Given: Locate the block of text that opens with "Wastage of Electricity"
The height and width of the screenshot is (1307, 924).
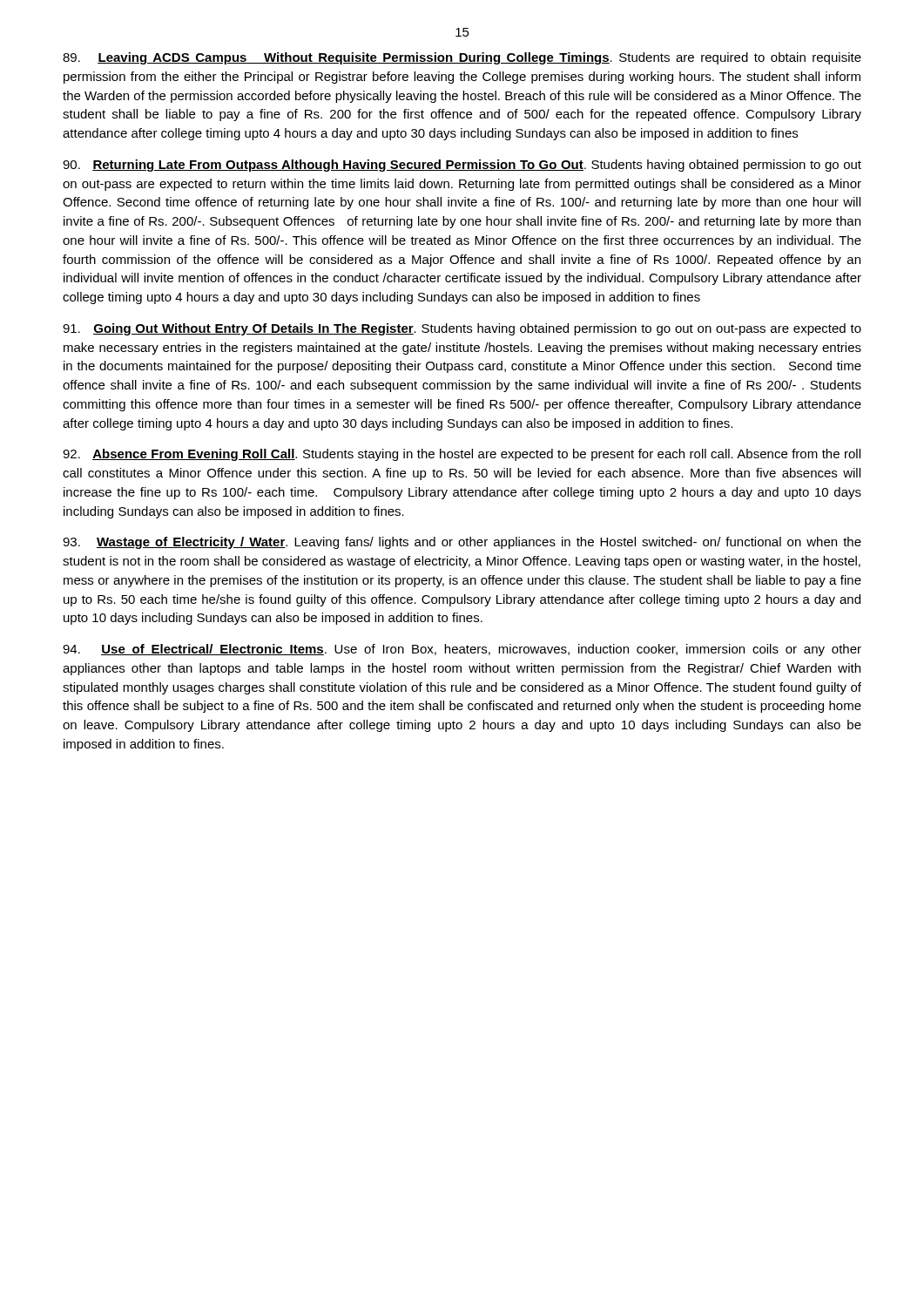Looking at the screenshot, I should click(462, 580).
